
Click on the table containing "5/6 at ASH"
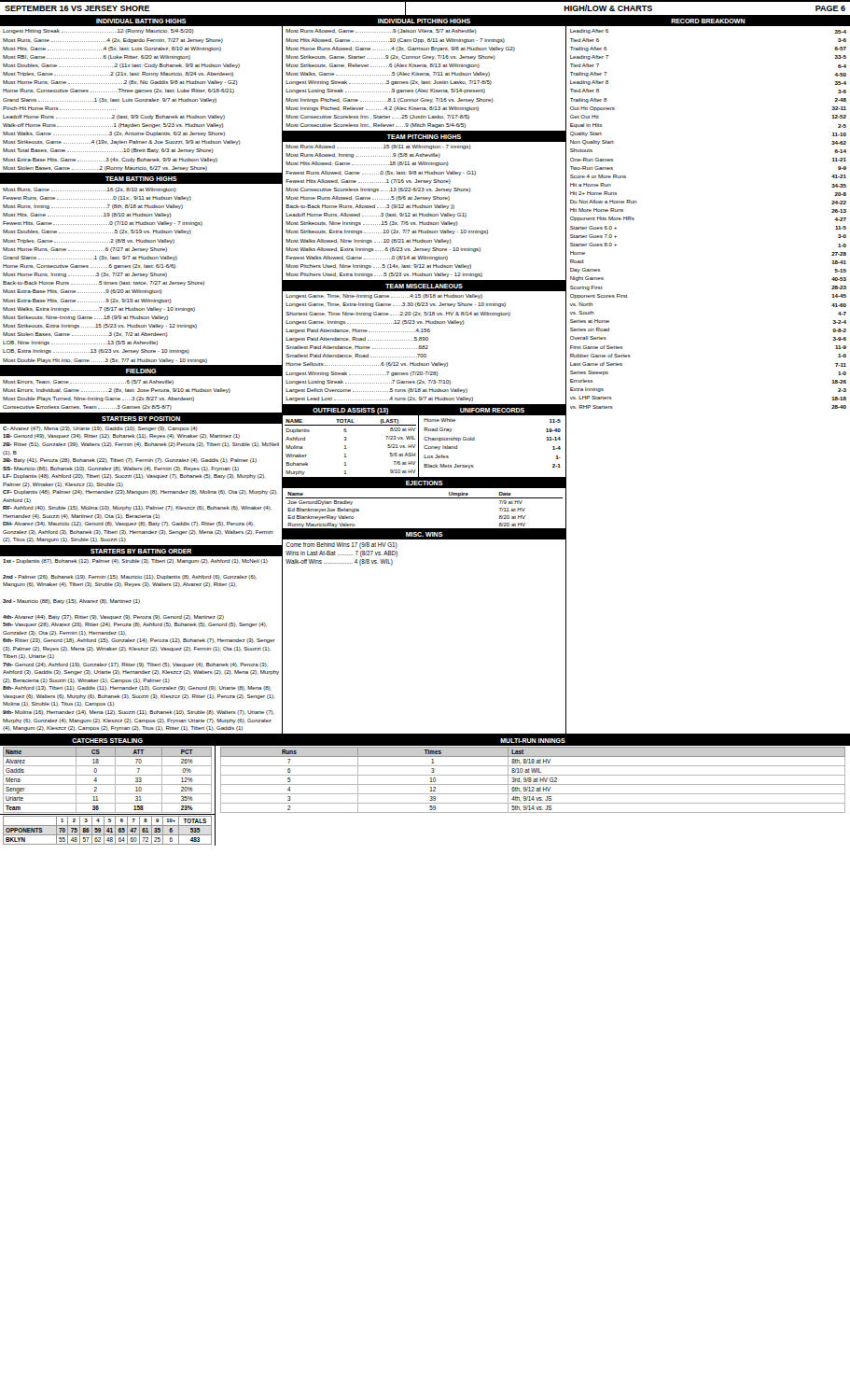coord(351,446)
